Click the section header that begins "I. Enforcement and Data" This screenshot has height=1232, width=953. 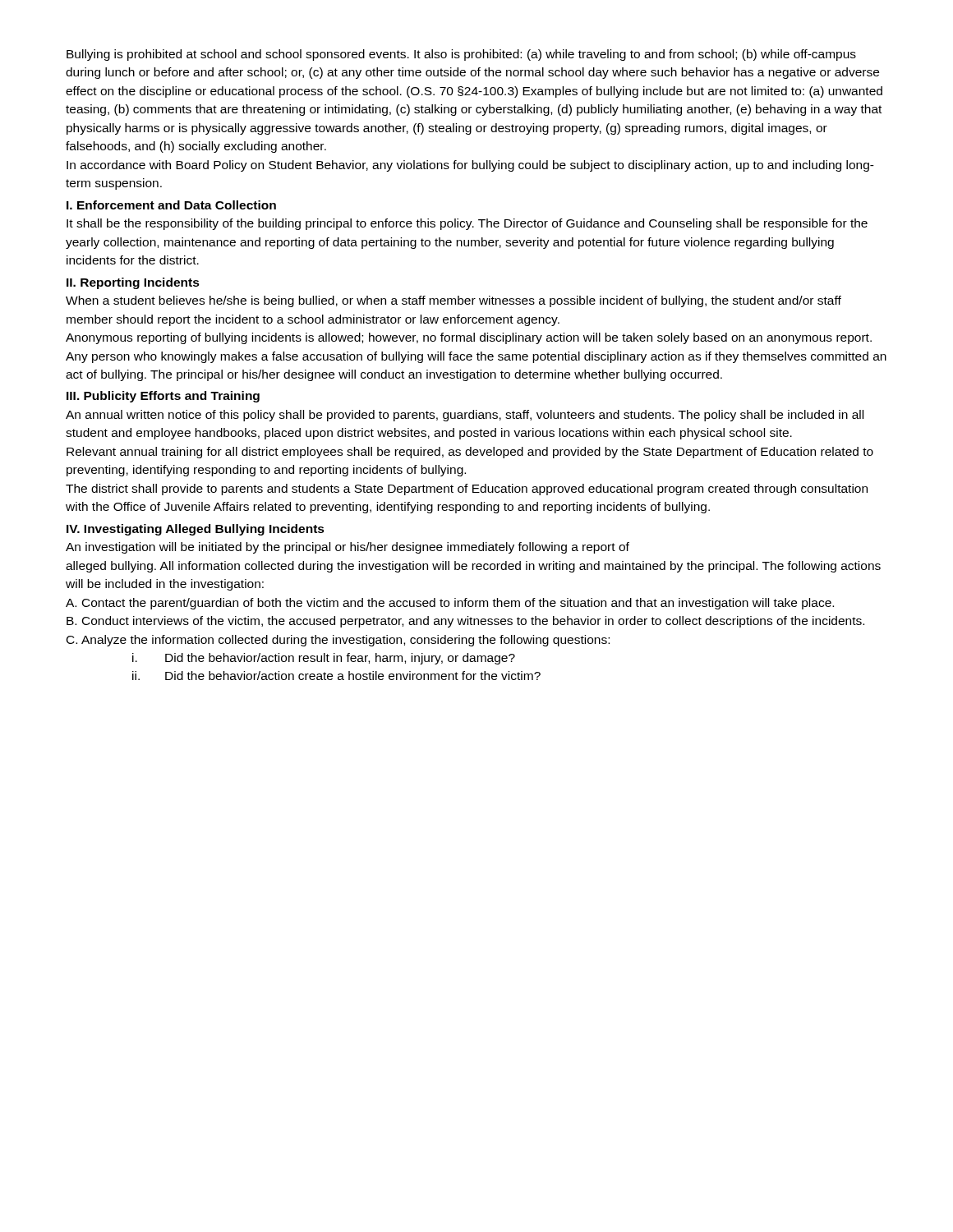click(171, 205)
